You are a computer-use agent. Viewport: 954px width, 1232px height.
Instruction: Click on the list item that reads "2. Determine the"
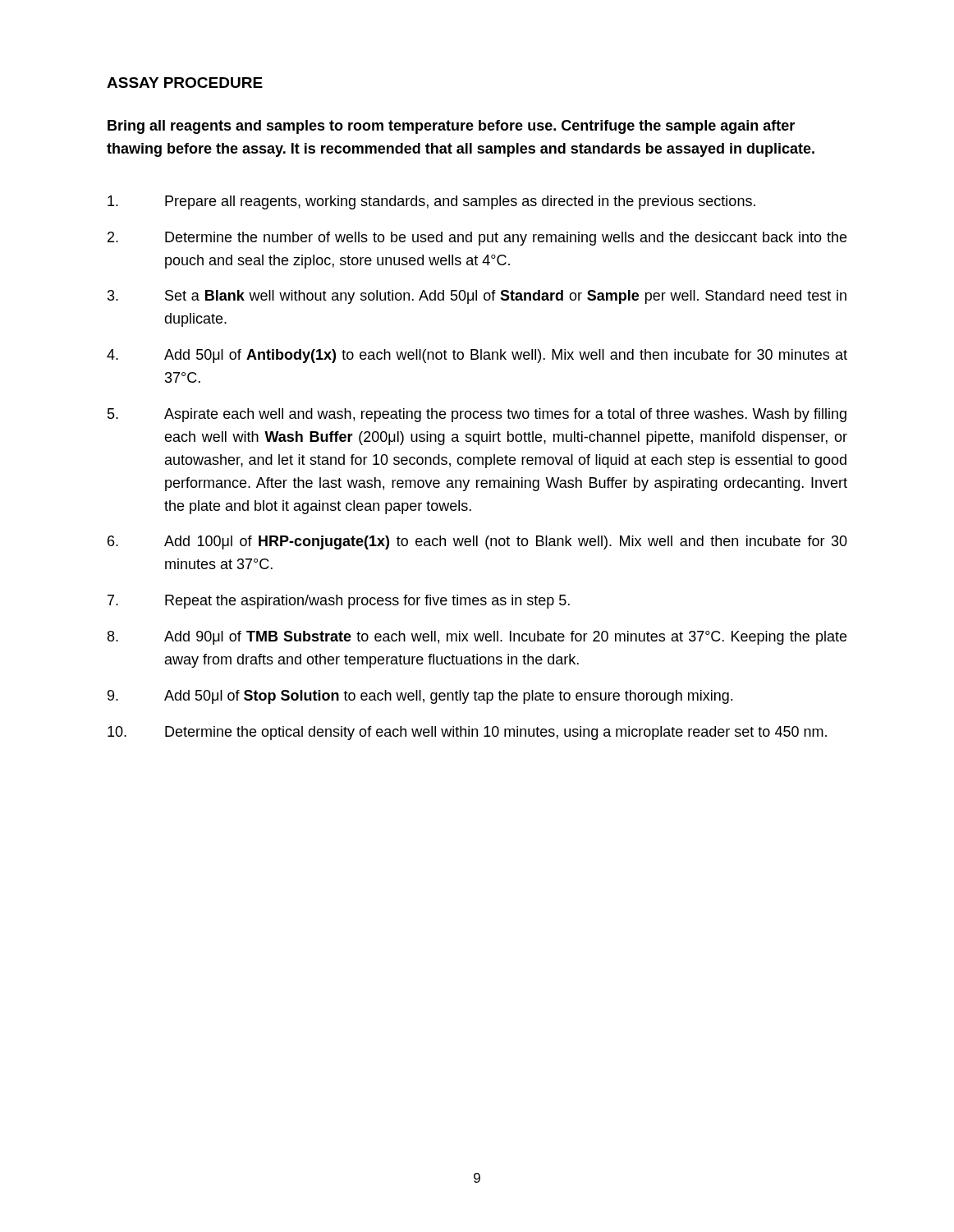pos(477,249)
